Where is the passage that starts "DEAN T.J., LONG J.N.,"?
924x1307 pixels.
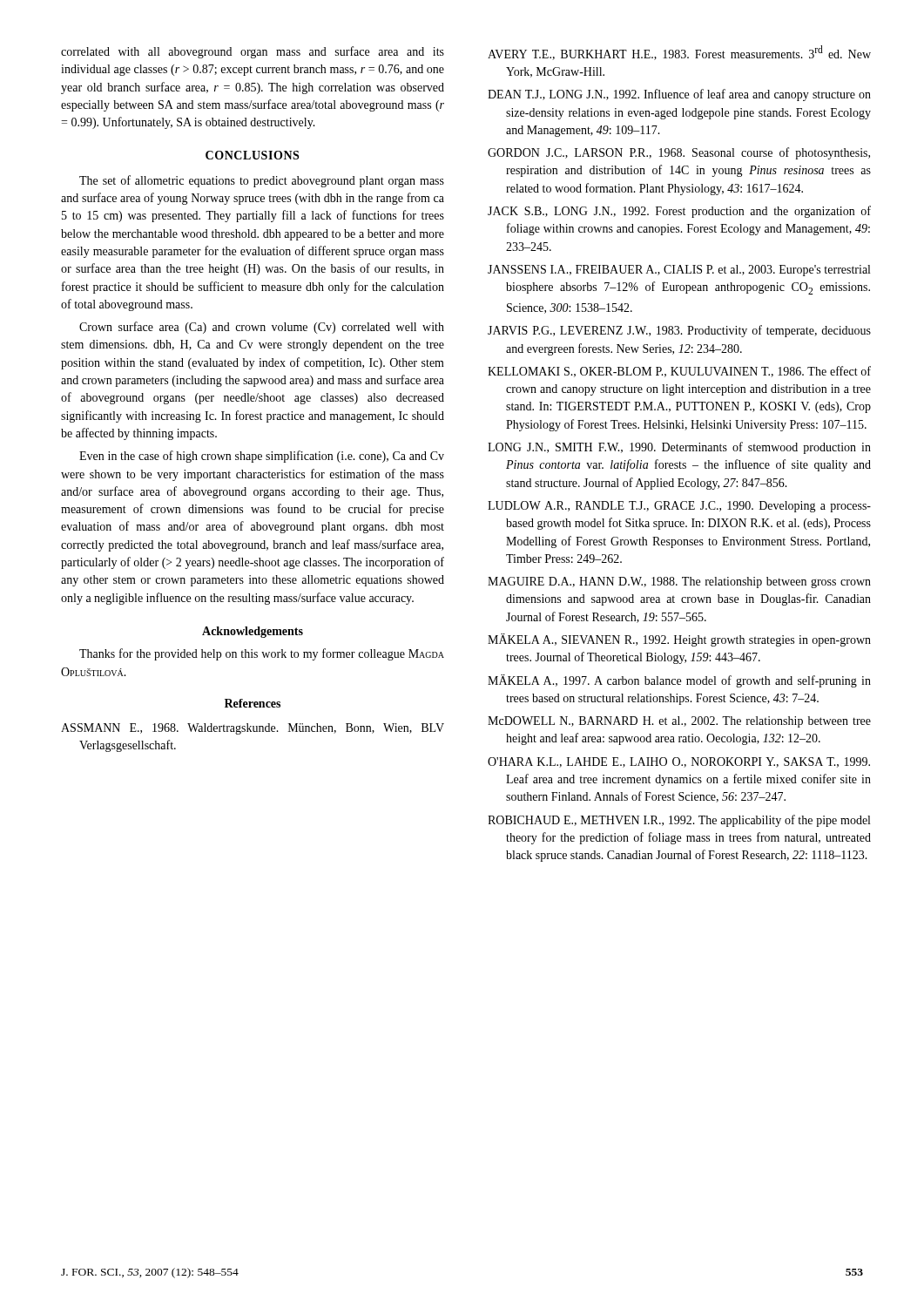tap(679, 112)
